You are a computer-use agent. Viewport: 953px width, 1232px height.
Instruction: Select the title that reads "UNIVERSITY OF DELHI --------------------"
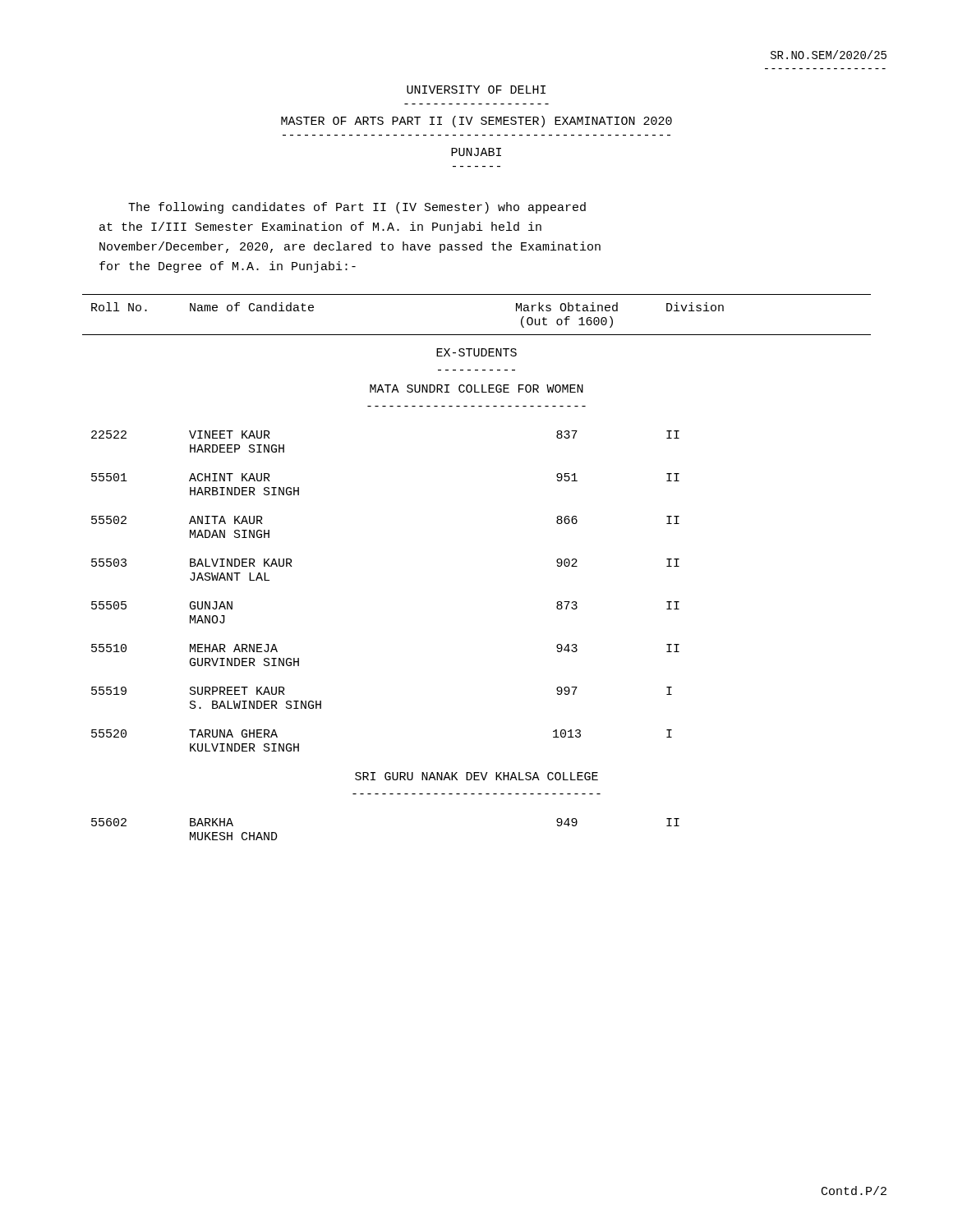click(476, 98)
